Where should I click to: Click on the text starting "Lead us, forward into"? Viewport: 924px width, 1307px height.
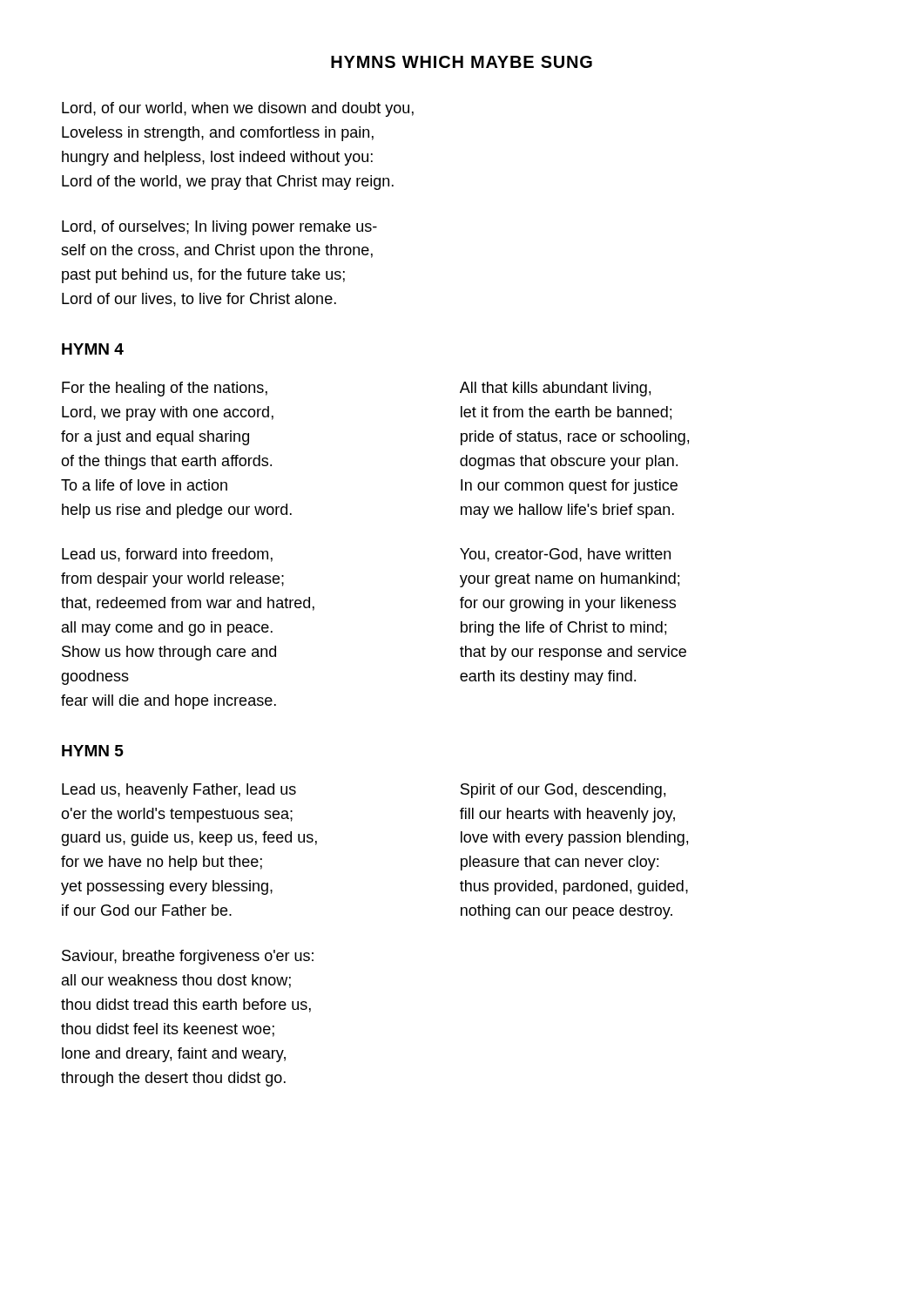[188, 627]
